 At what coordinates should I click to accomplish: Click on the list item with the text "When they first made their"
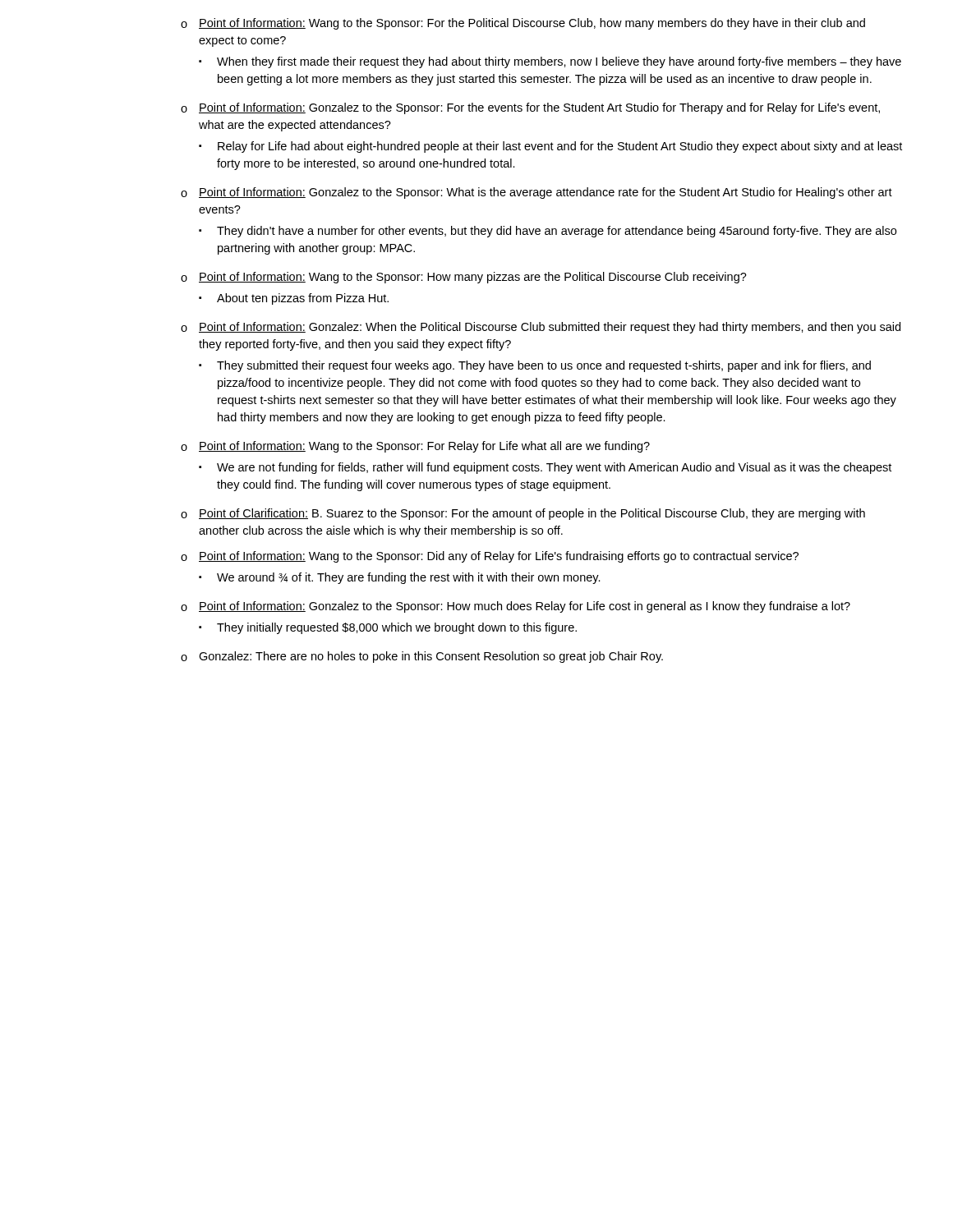coord(559,70)
